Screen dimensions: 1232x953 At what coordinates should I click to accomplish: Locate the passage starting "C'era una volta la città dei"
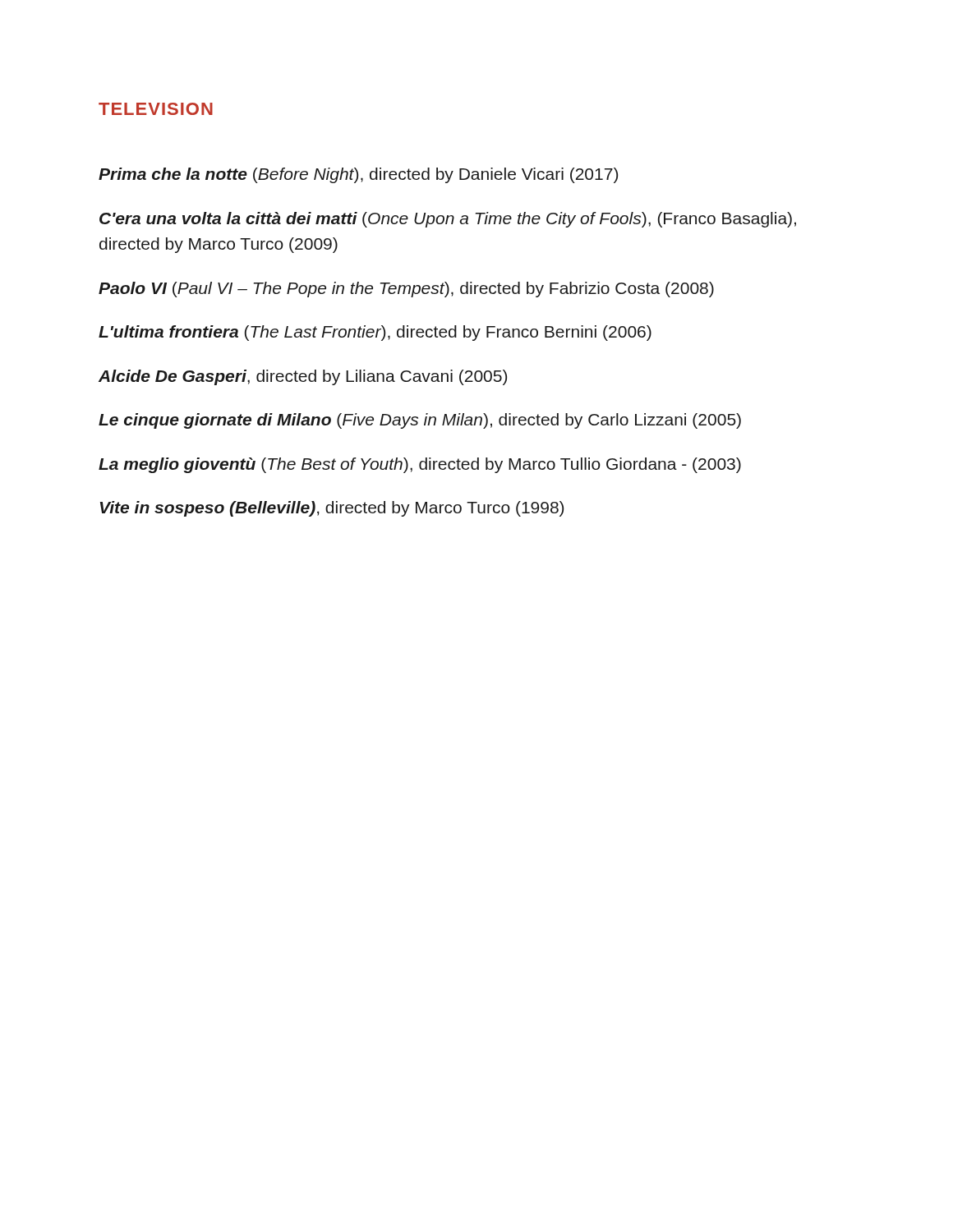448,231
